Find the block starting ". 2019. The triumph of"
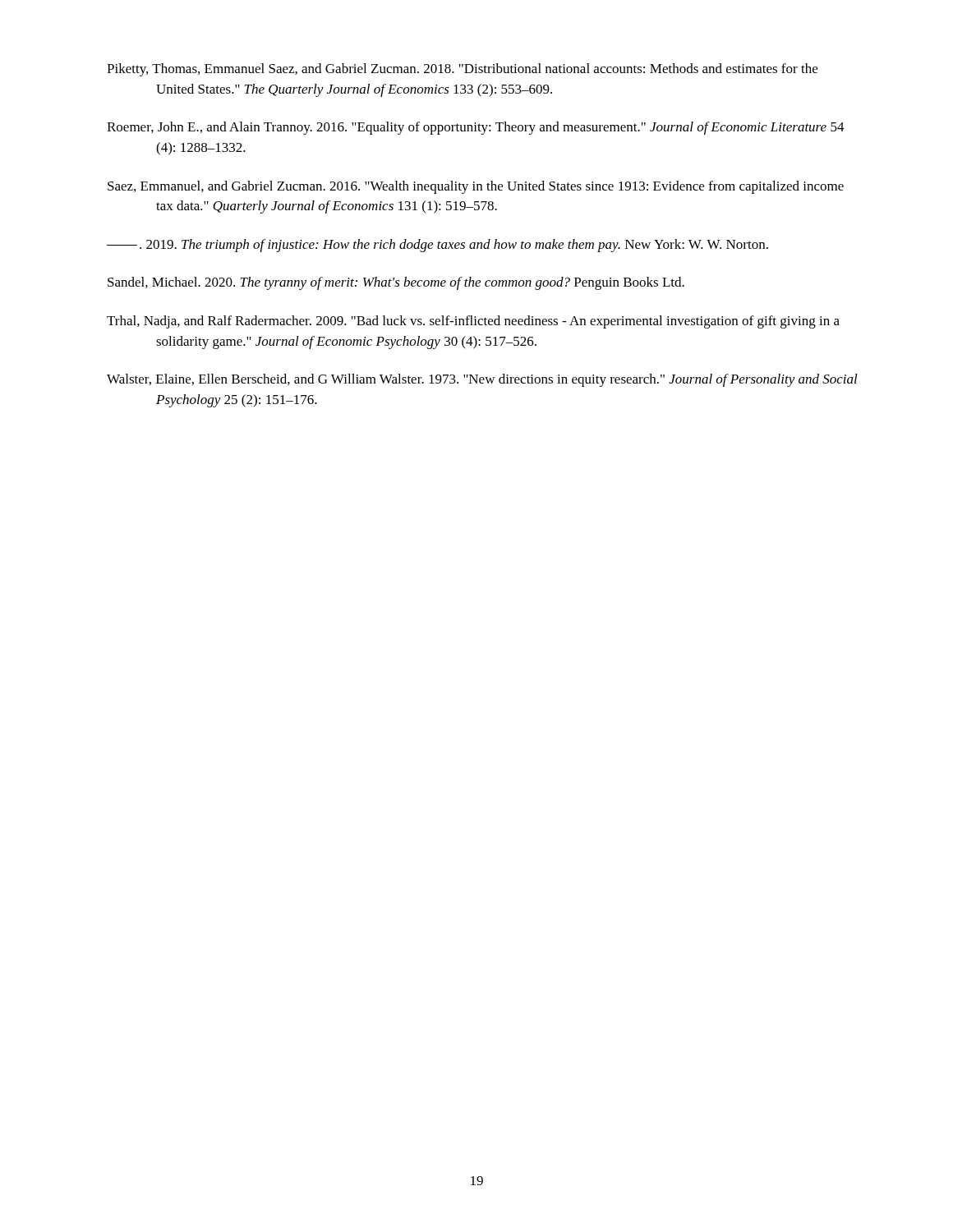This screenshot has height=1232, width=953. (438, 244)
